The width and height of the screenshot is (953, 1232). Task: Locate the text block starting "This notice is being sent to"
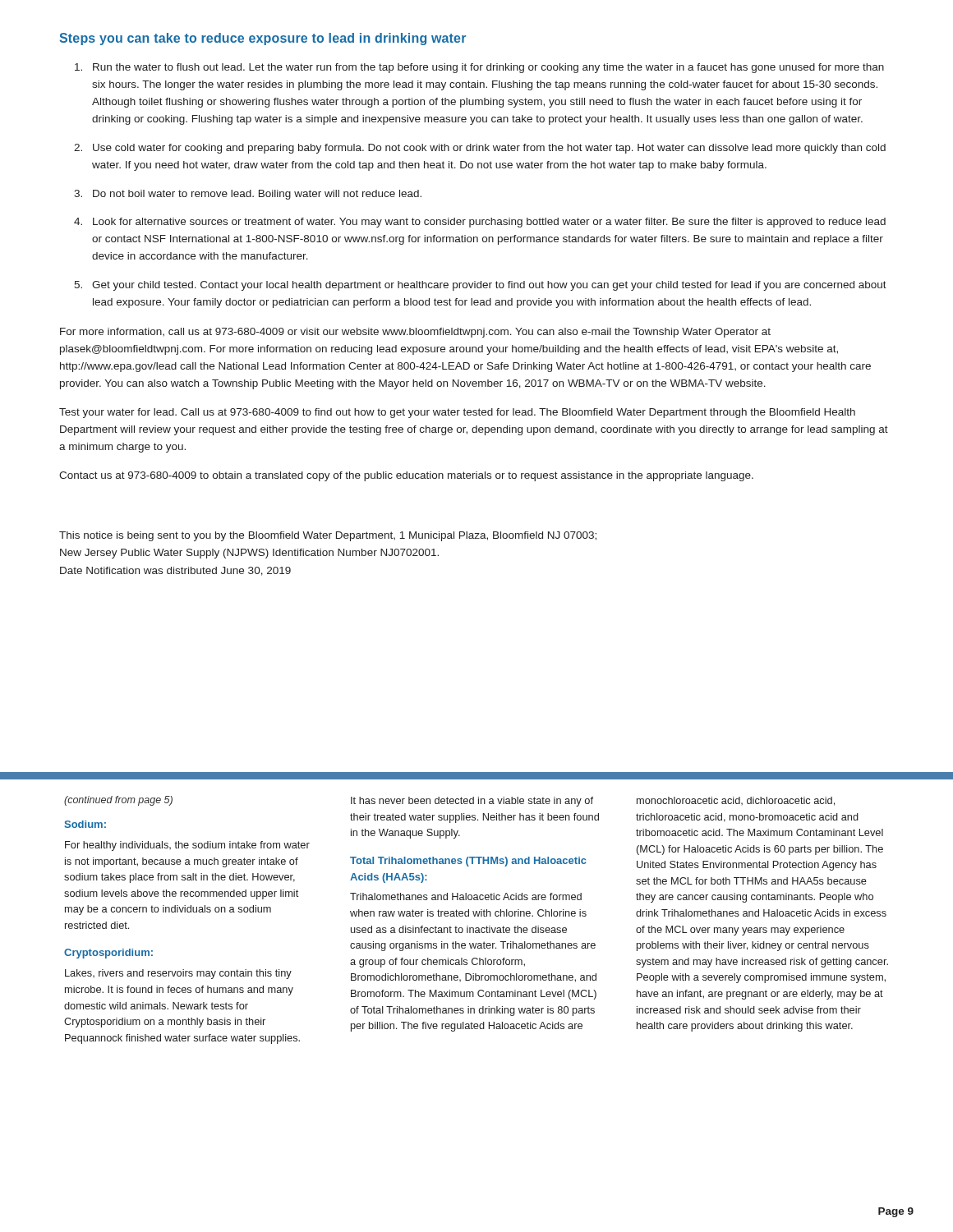tap(328, 553)
